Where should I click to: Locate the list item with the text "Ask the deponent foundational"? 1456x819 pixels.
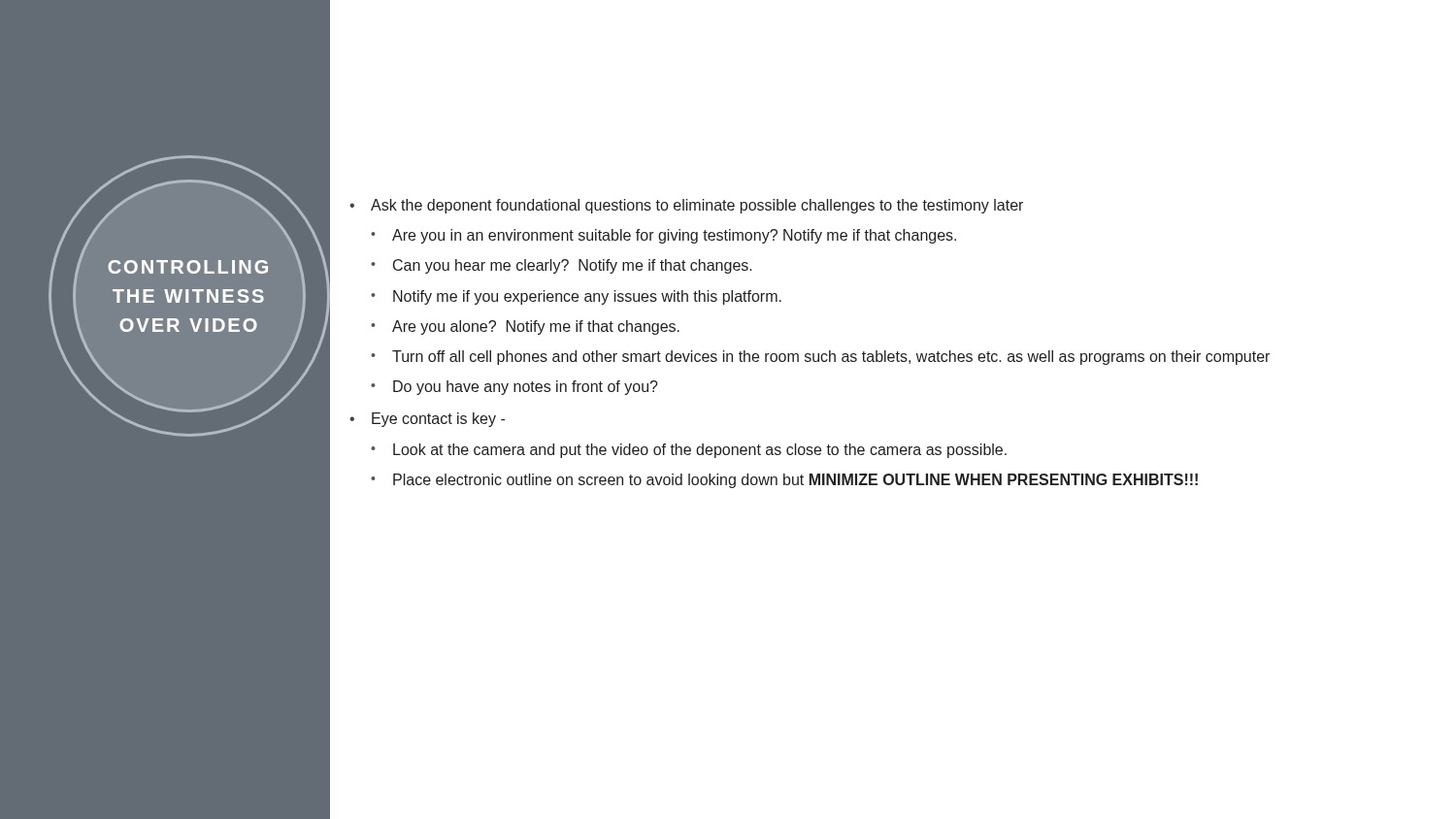tap(697, 206)
